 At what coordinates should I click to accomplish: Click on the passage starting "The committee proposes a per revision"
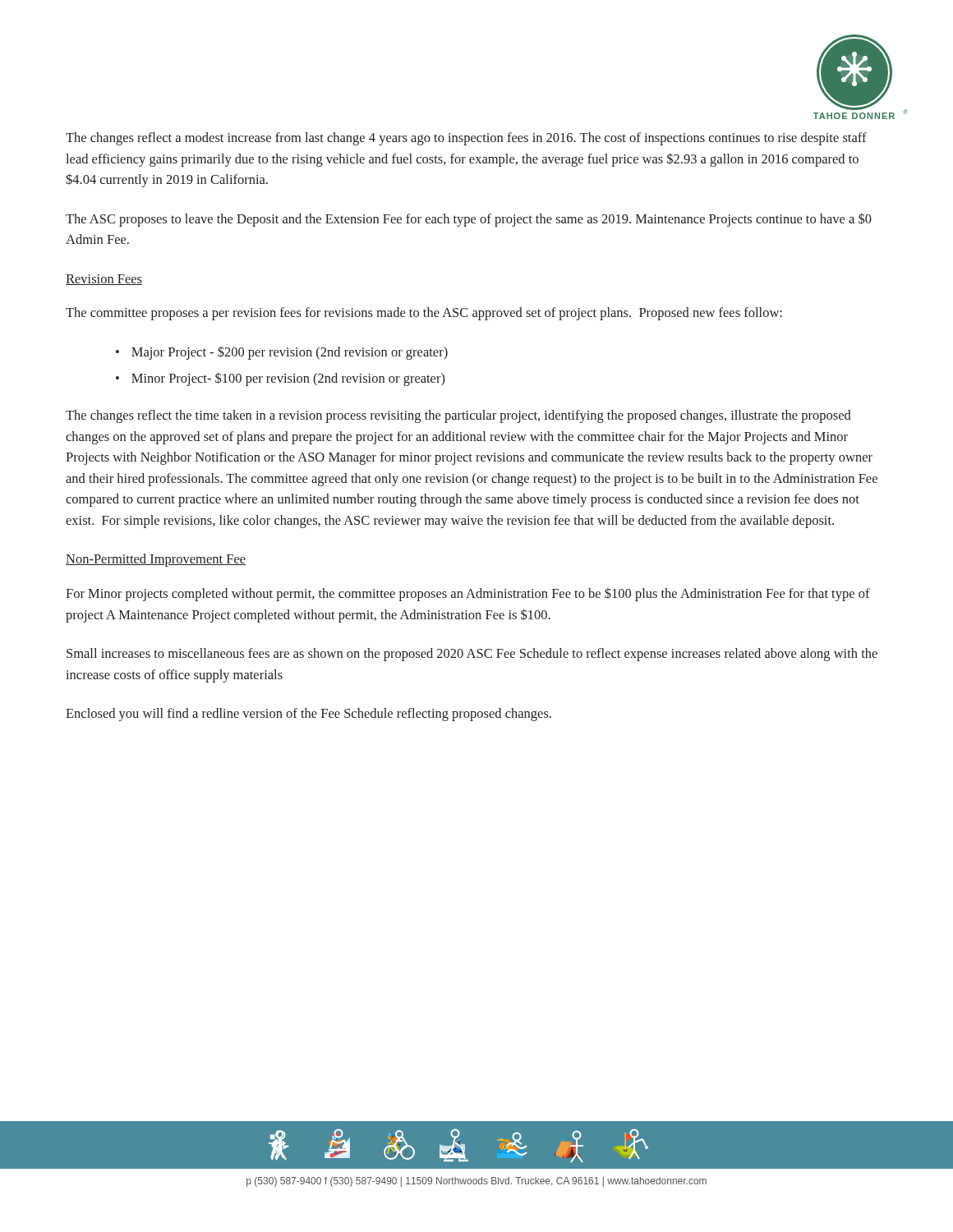pyautogui.click(x=424, y=313)
